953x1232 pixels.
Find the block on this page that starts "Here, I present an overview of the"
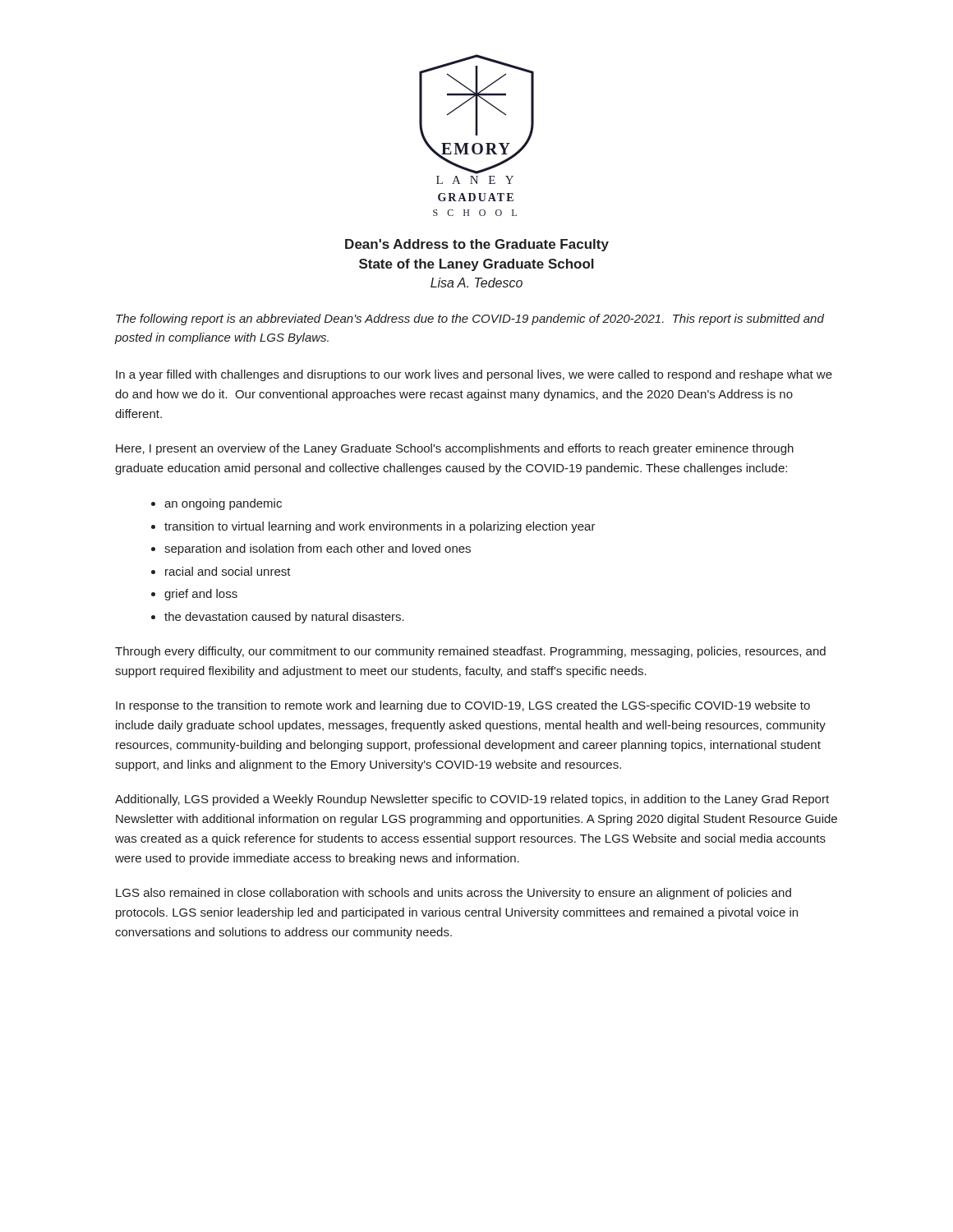pos(454,458)
